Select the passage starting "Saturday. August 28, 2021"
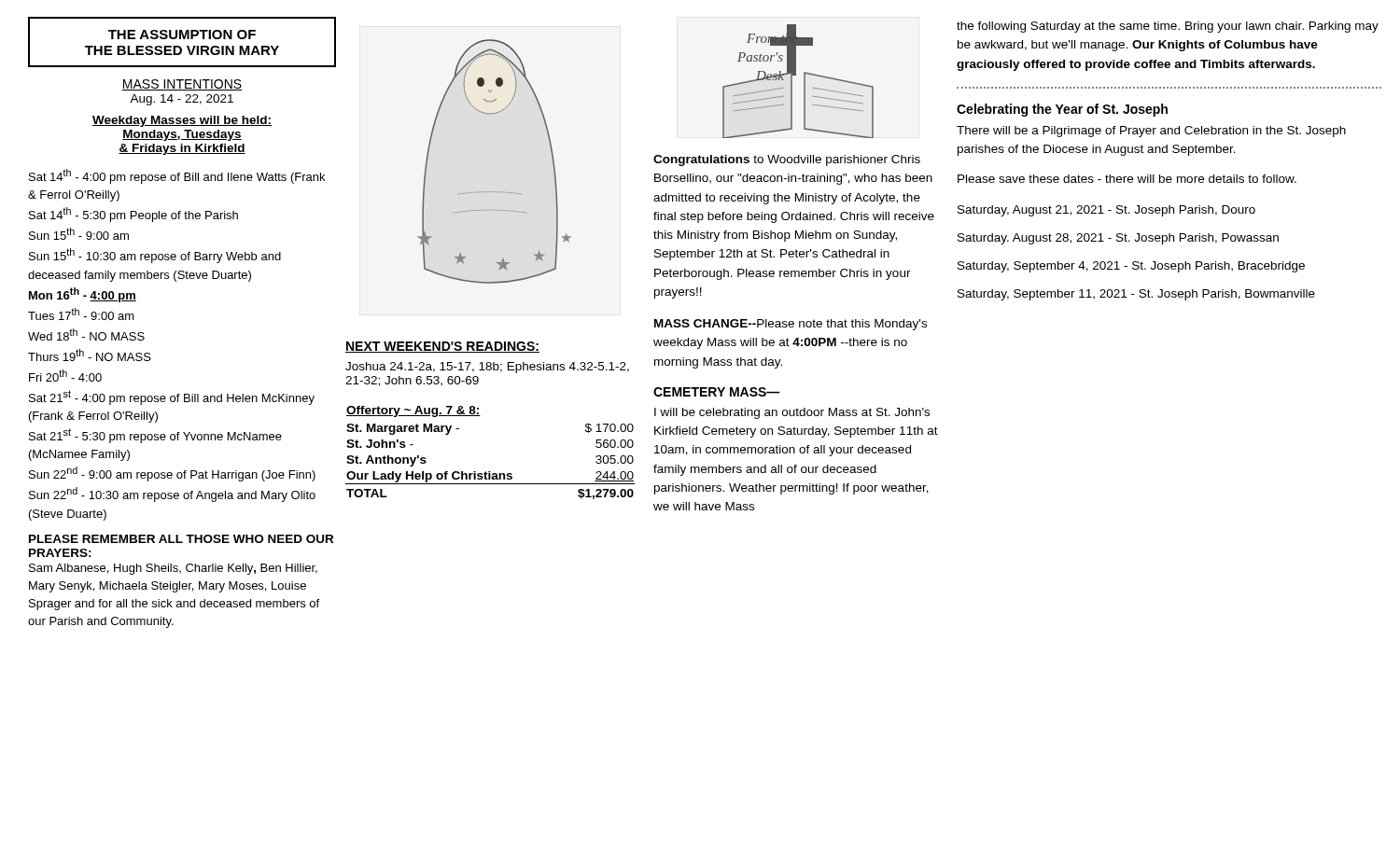This screenshot has width=1400, height=850. 1118,237
